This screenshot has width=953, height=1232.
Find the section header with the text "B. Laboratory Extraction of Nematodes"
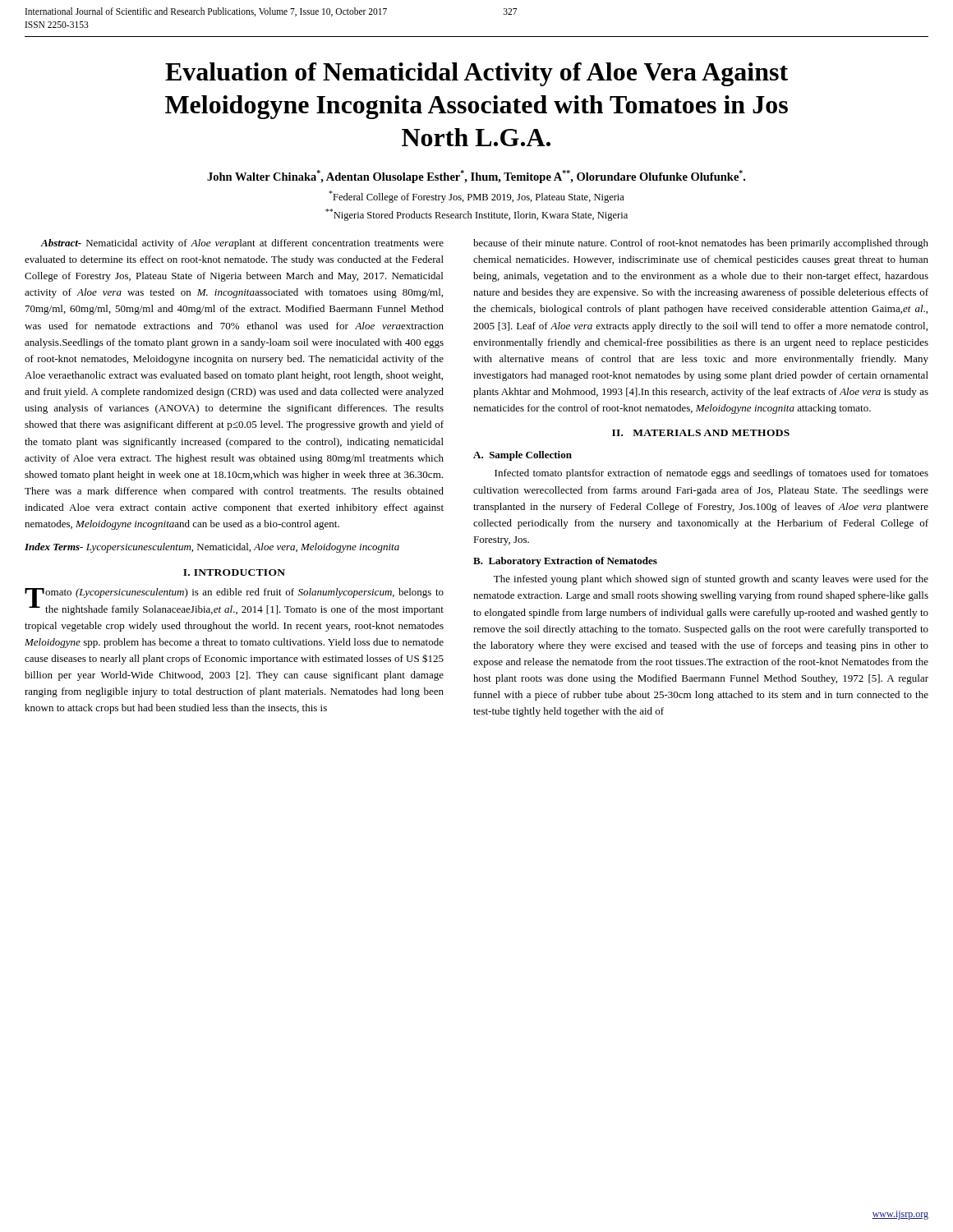coord(565,561)
